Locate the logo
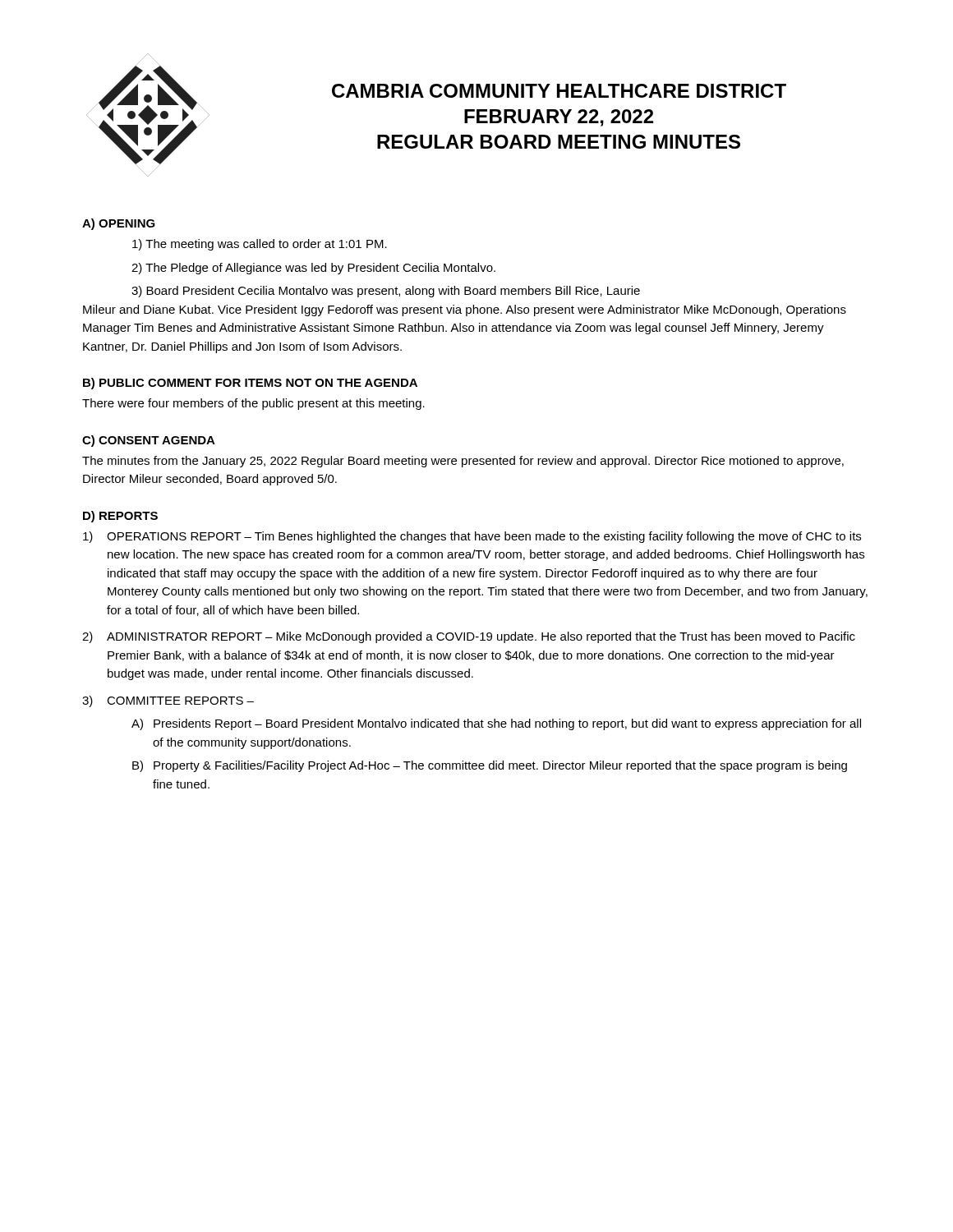This screenshot has width=953, height=1232. click(148, 116)
